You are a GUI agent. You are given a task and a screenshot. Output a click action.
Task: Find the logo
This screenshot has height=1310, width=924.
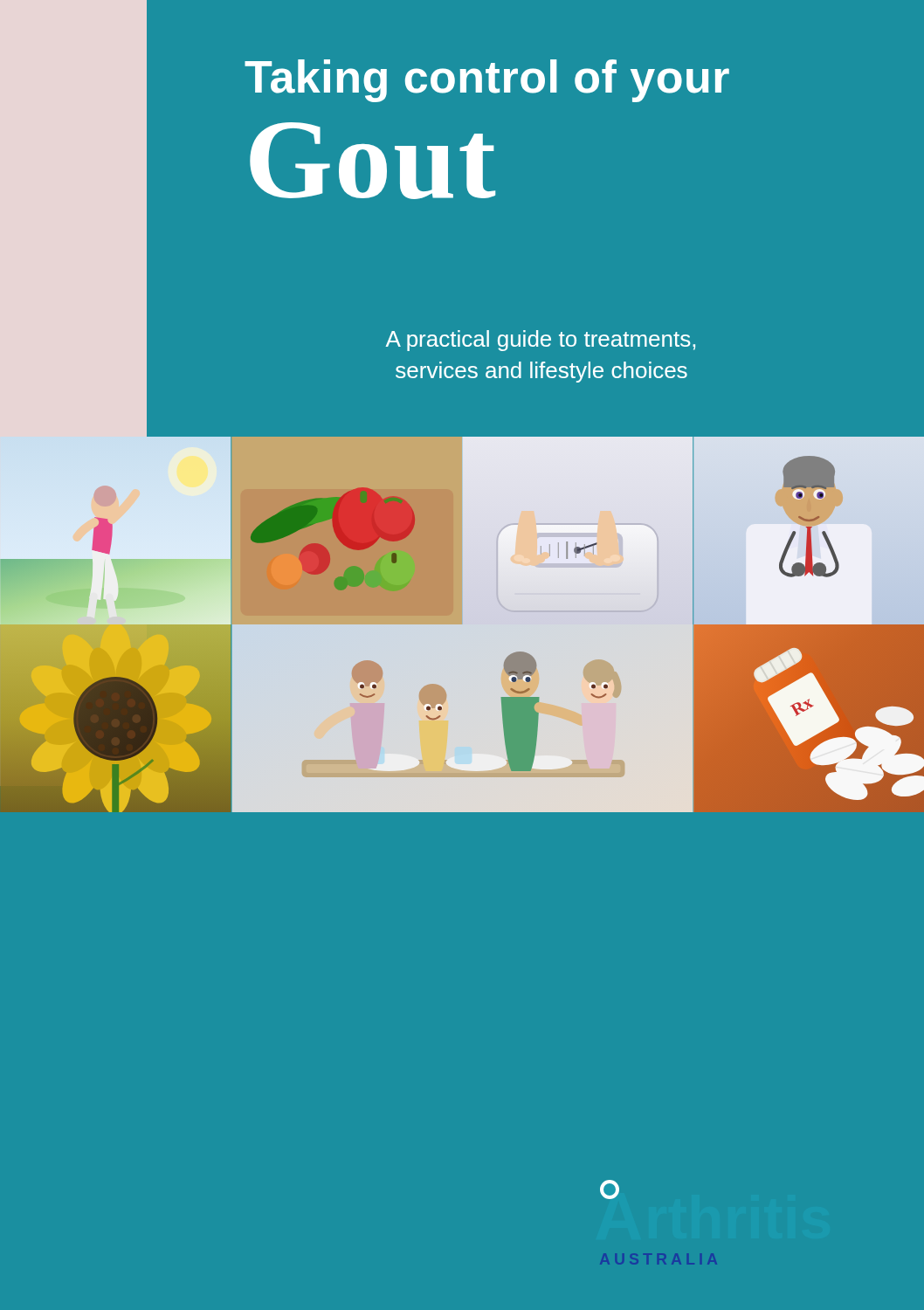[x=716, y=1224]
